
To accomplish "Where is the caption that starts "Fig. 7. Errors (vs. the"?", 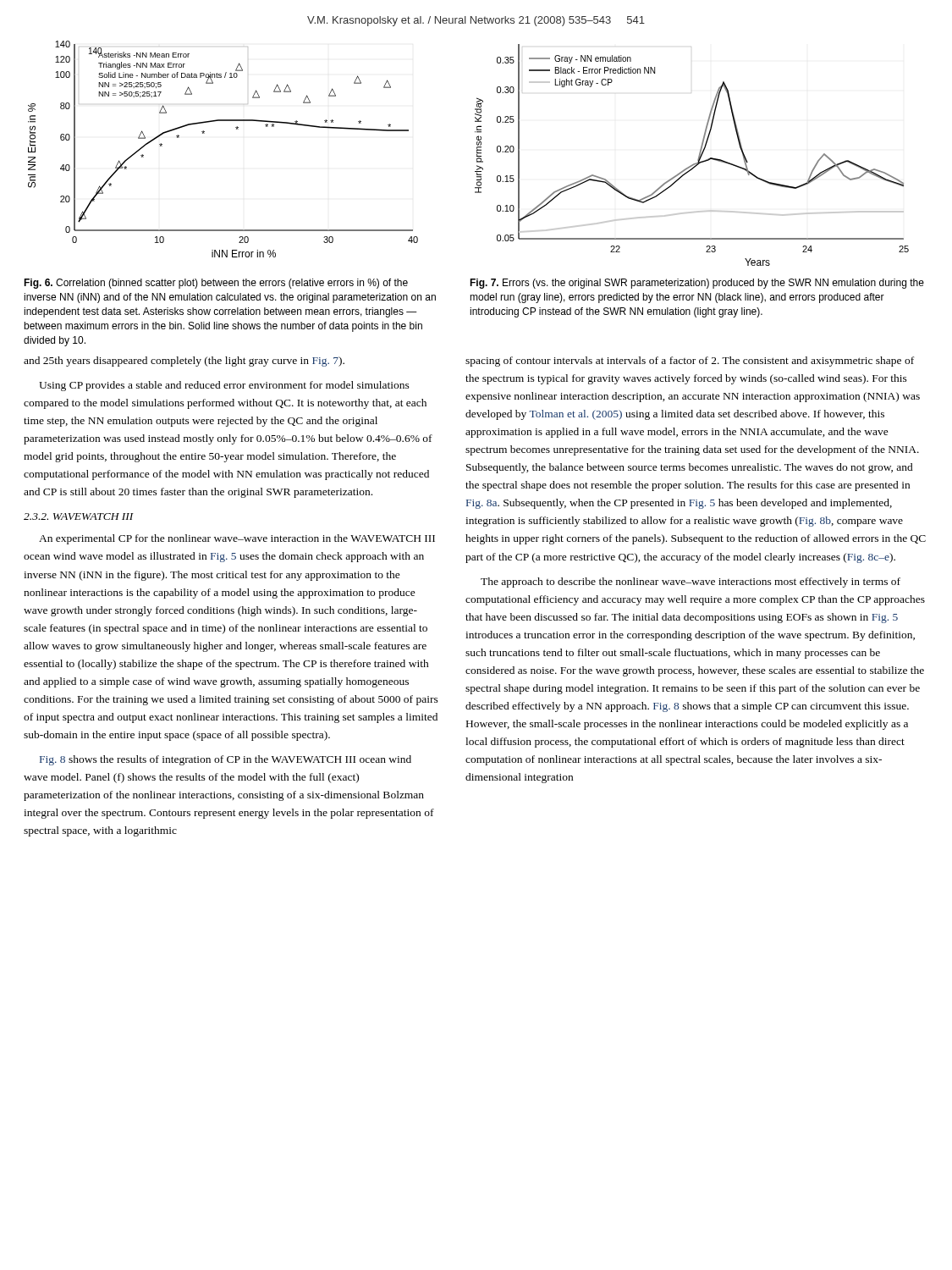I will (x=697, y=297).
